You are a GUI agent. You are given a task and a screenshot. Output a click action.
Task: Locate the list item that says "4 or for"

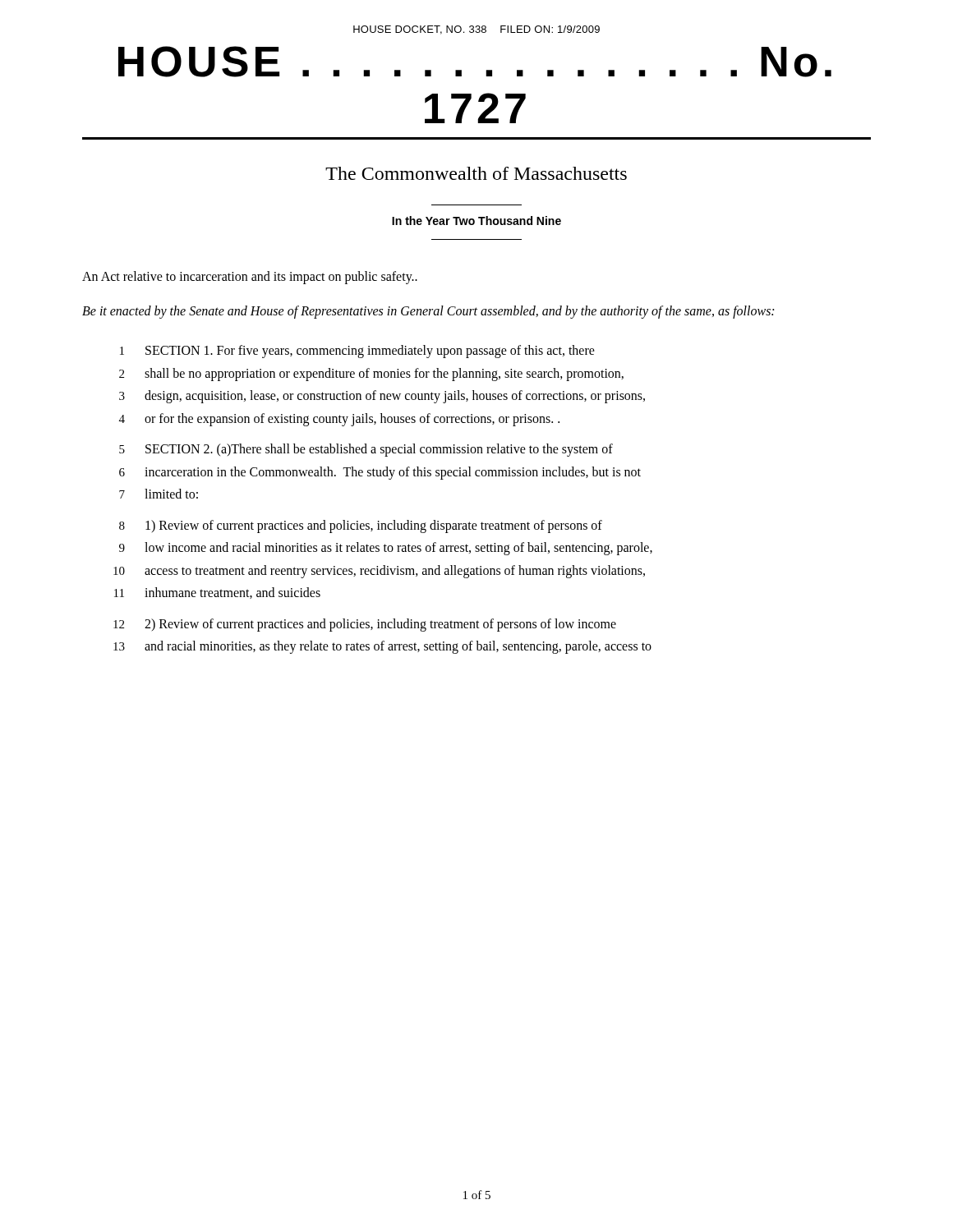[x=476, y=419]
